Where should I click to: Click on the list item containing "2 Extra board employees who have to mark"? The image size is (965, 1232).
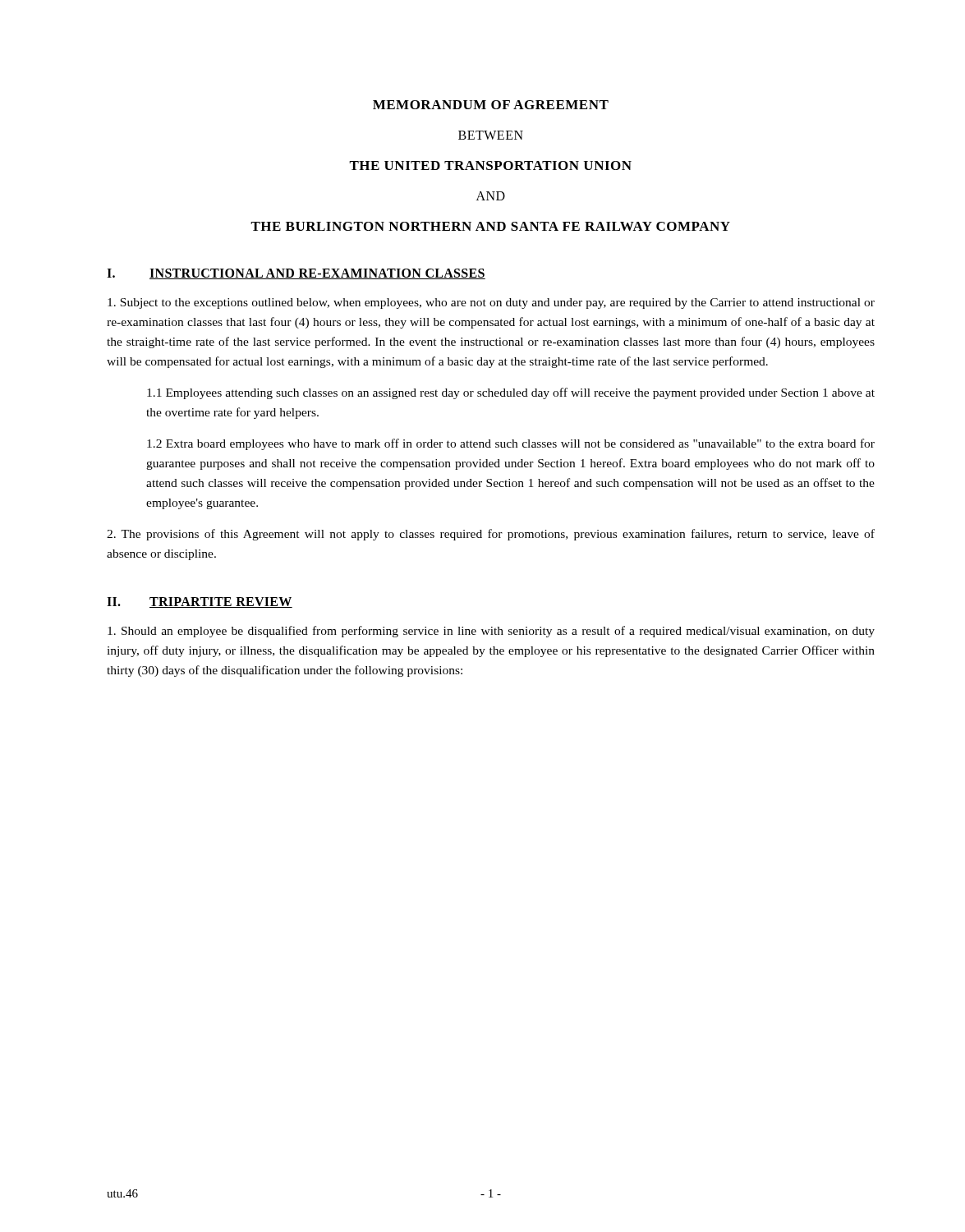(510, 473)
